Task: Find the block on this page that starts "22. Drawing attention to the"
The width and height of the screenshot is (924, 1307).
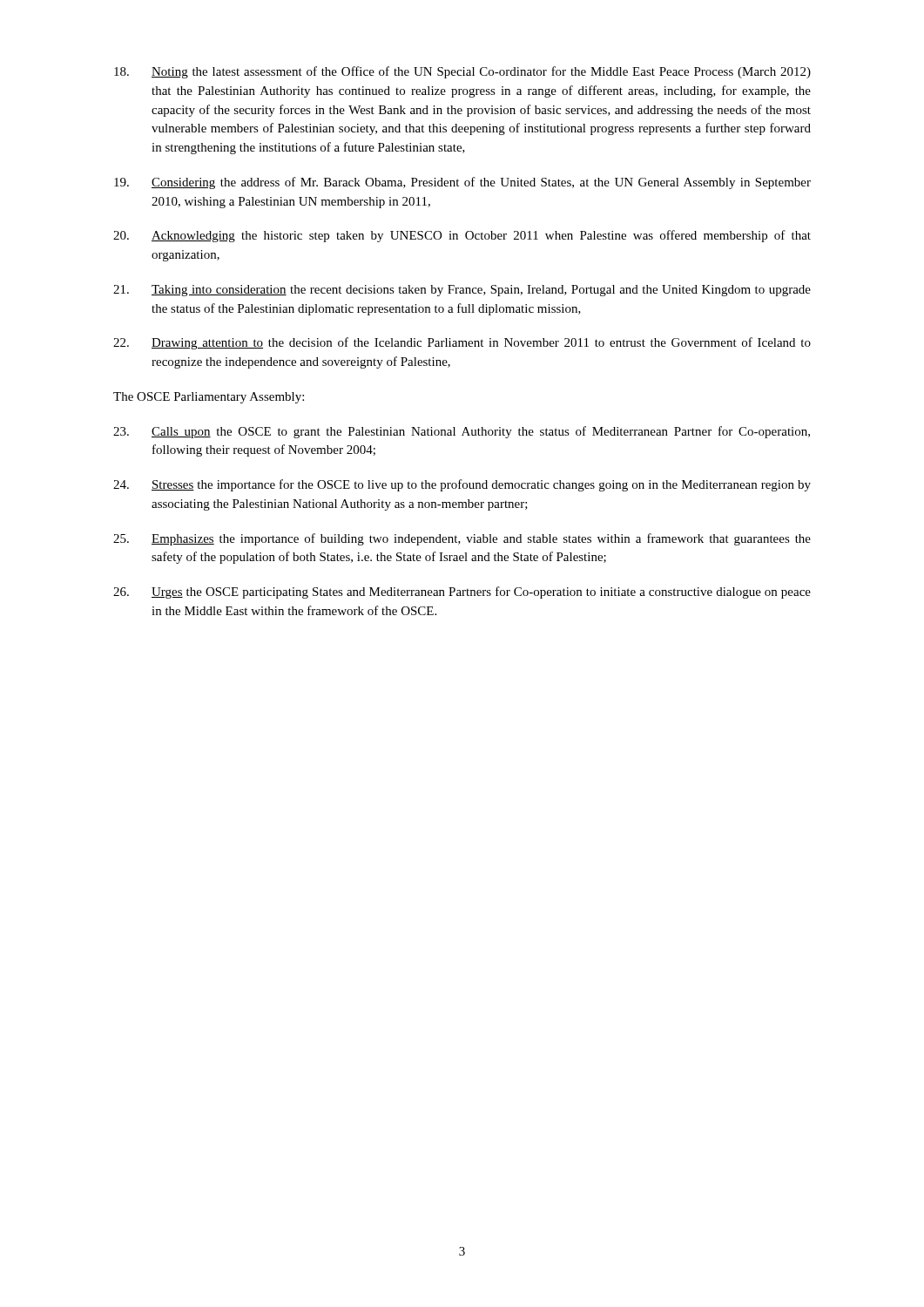Action: tap(462, 353)
